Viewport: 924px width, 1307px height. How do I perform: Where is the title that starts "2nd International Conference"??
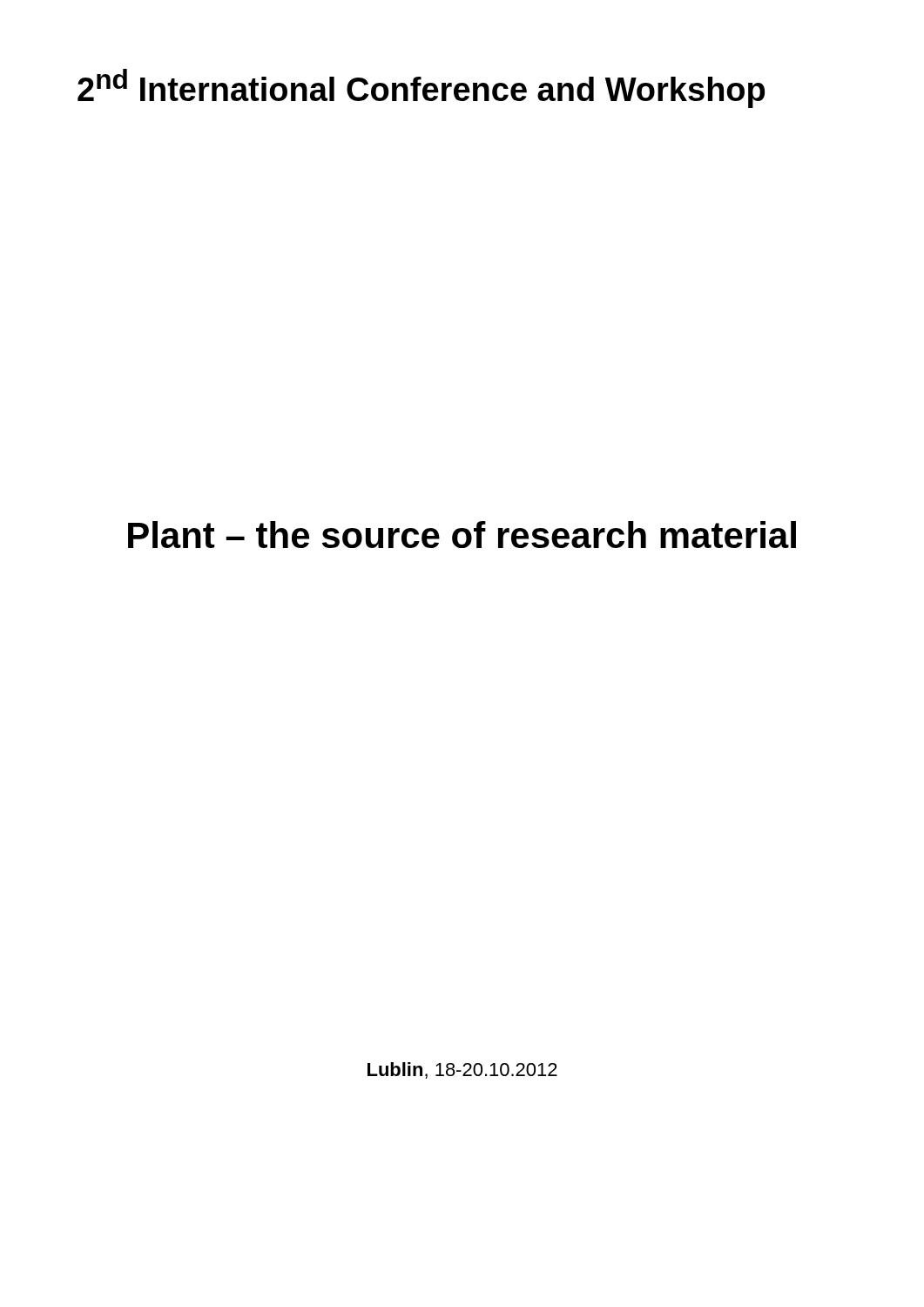[421, 86]
